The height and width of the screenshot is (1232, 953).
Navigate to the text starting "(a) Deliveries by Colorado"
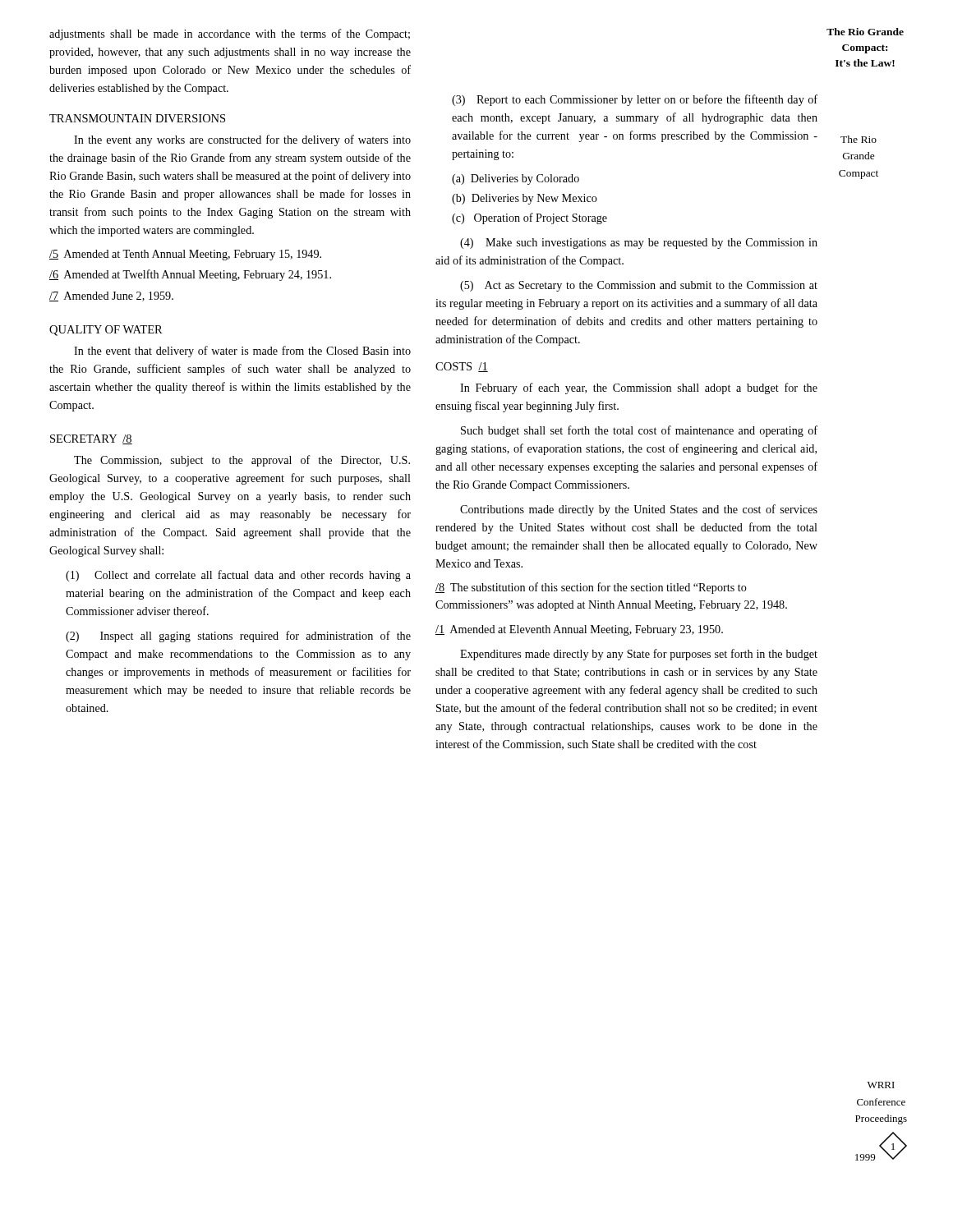pyautogui.click(x=516, y=178)
